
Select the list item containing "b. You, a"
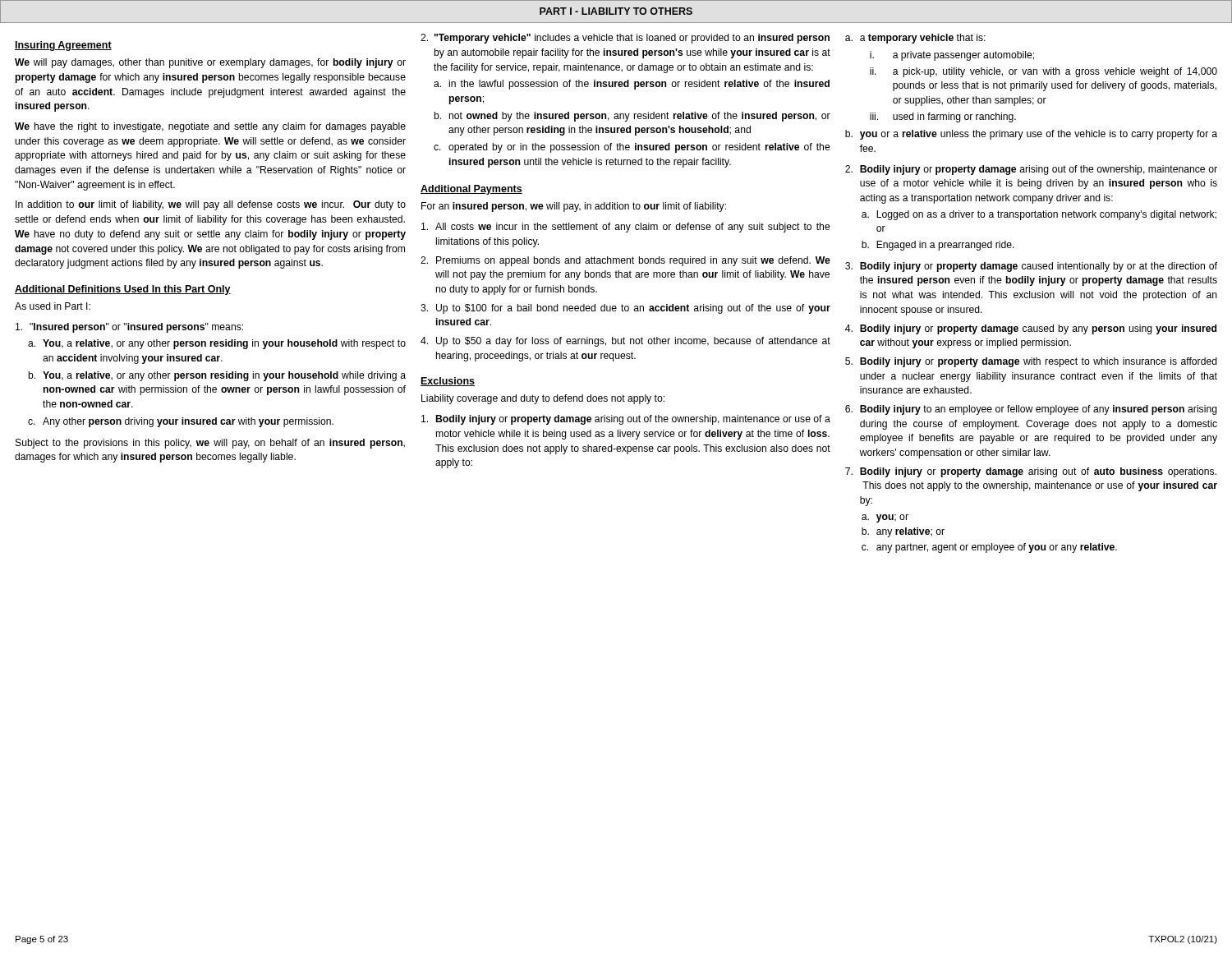[x=217, y=390]
